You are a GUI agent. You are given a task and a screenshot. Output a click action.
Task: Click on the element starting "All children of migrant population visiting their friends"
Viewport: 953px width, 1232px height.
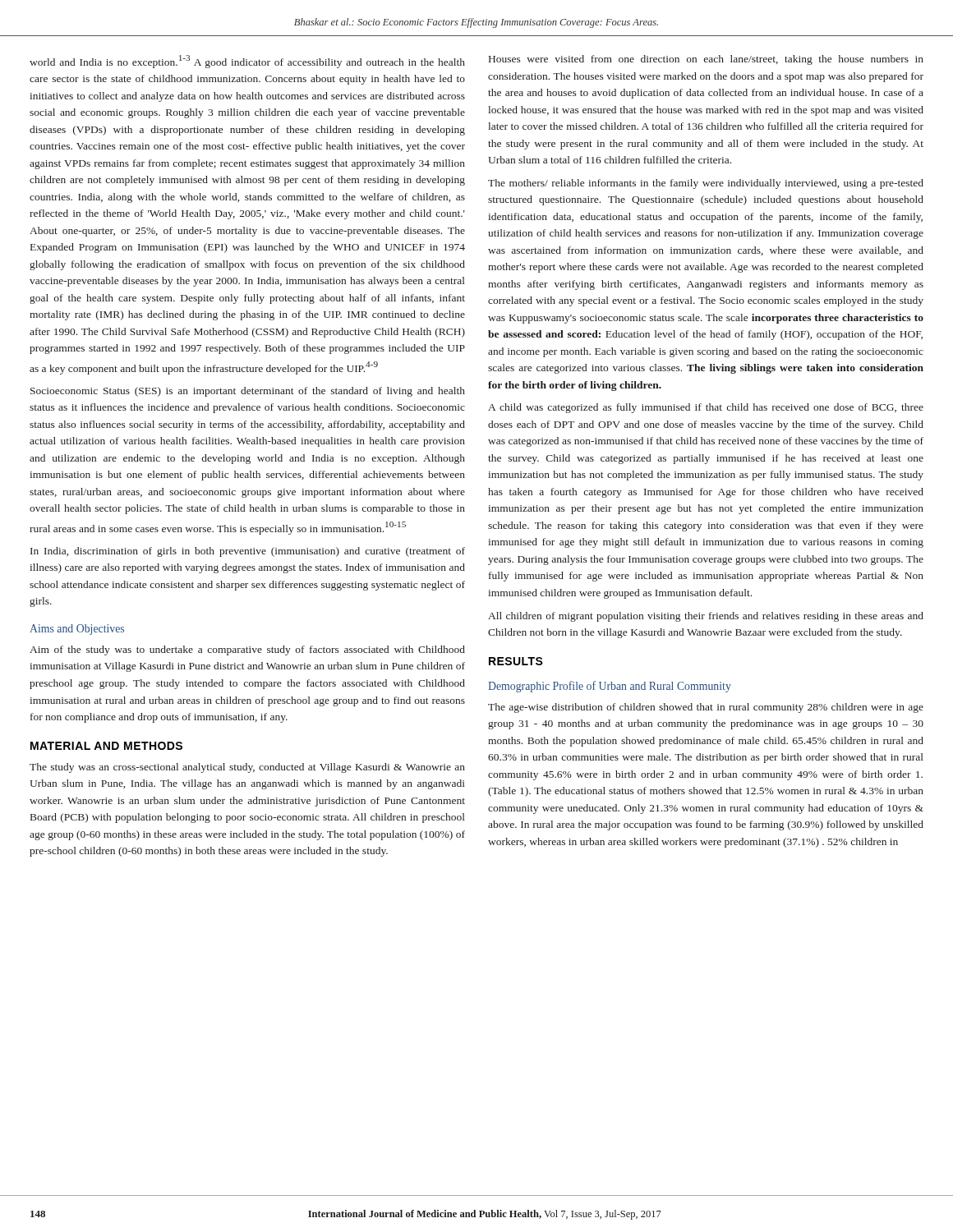(x=706, y=624)
